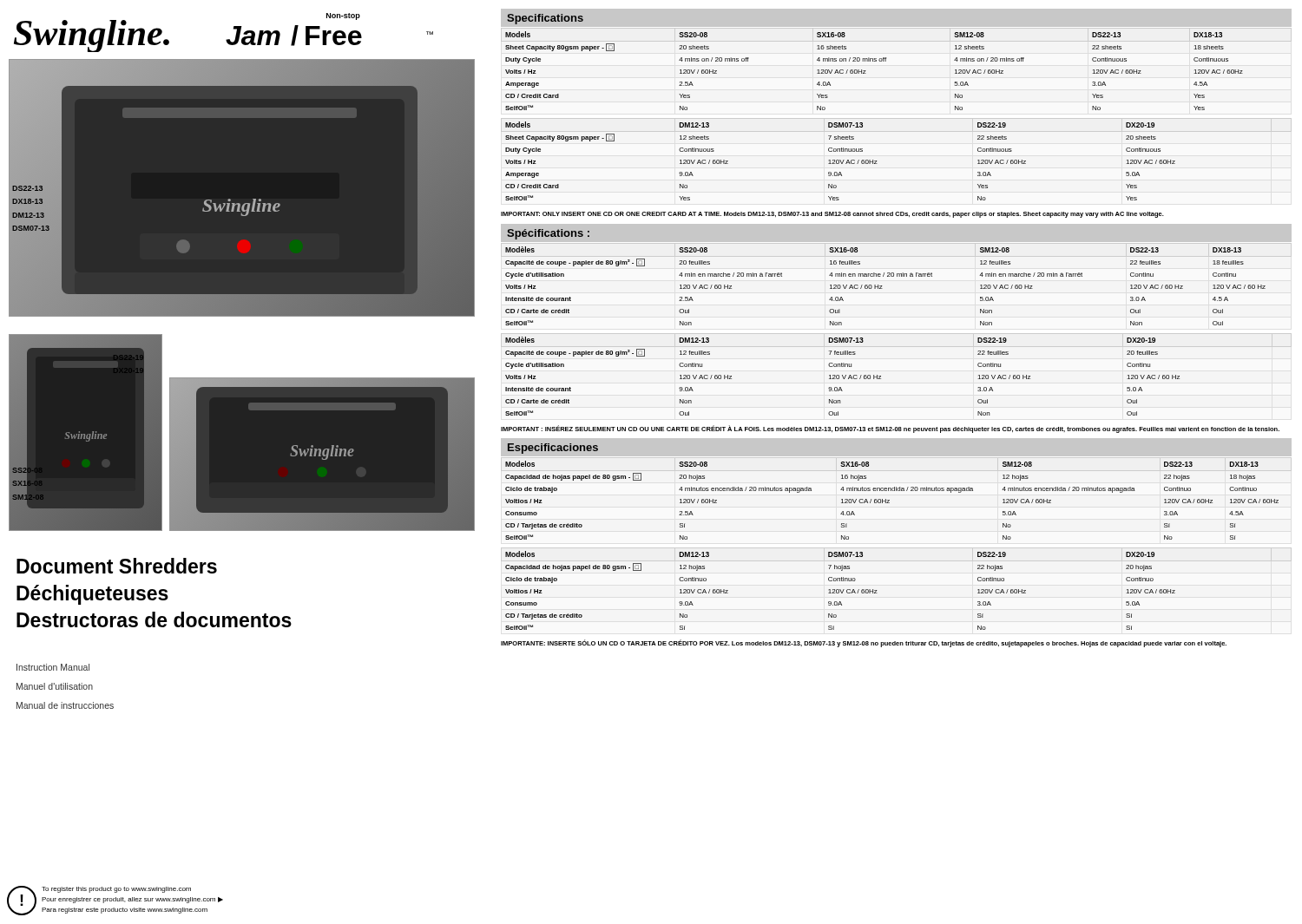Locate the table with the text "120V AC / 60Hz"
Viewport: 1302px width, 924px height.
tap(896, 116)
